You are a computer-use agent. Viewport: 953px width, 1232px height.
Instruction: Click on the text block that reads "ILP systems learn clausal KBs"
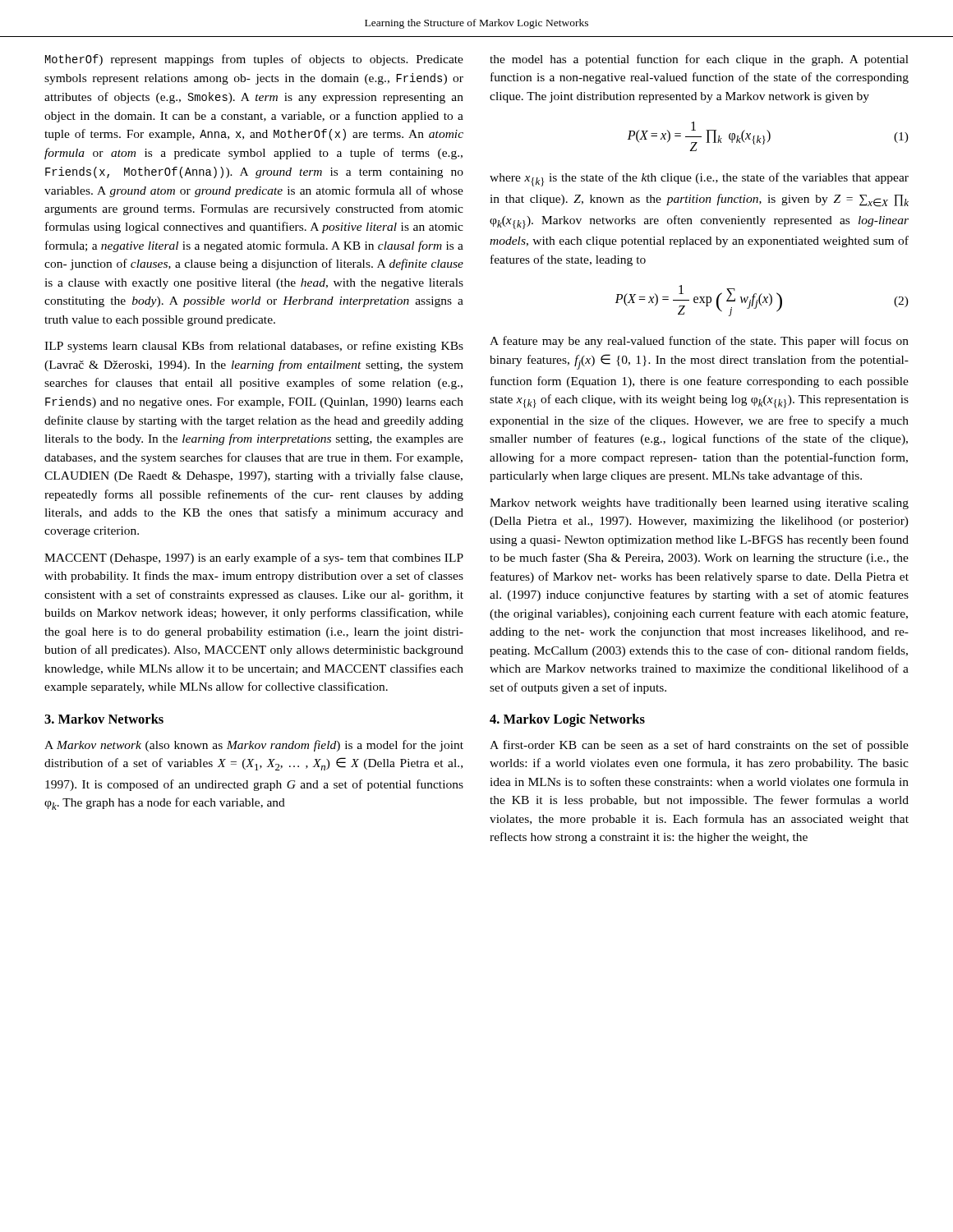tap(254, 439)
